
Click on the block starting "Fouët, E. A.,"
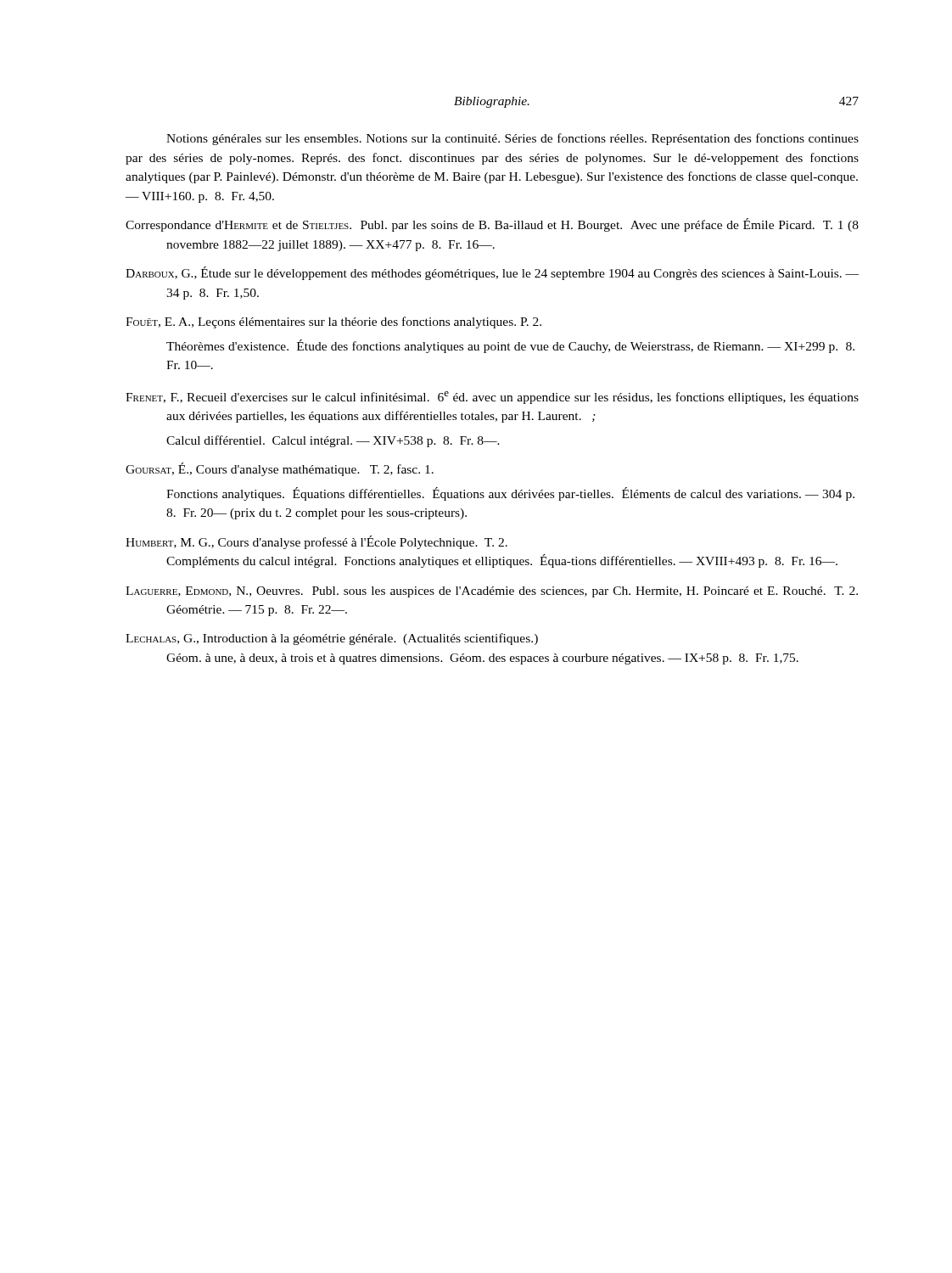pos(492,322)
